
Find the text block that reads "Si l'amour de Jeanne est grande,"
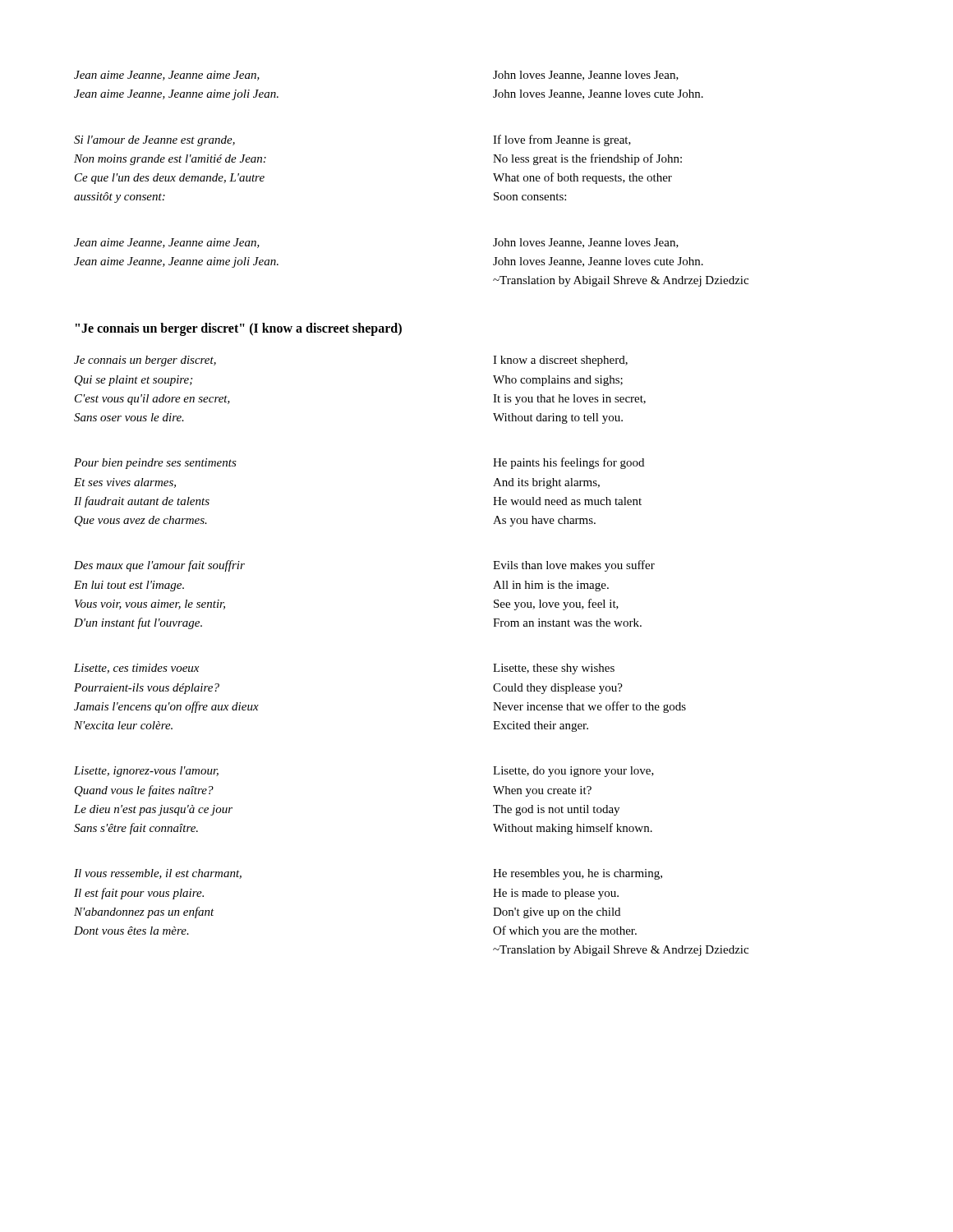pos(152,140)
